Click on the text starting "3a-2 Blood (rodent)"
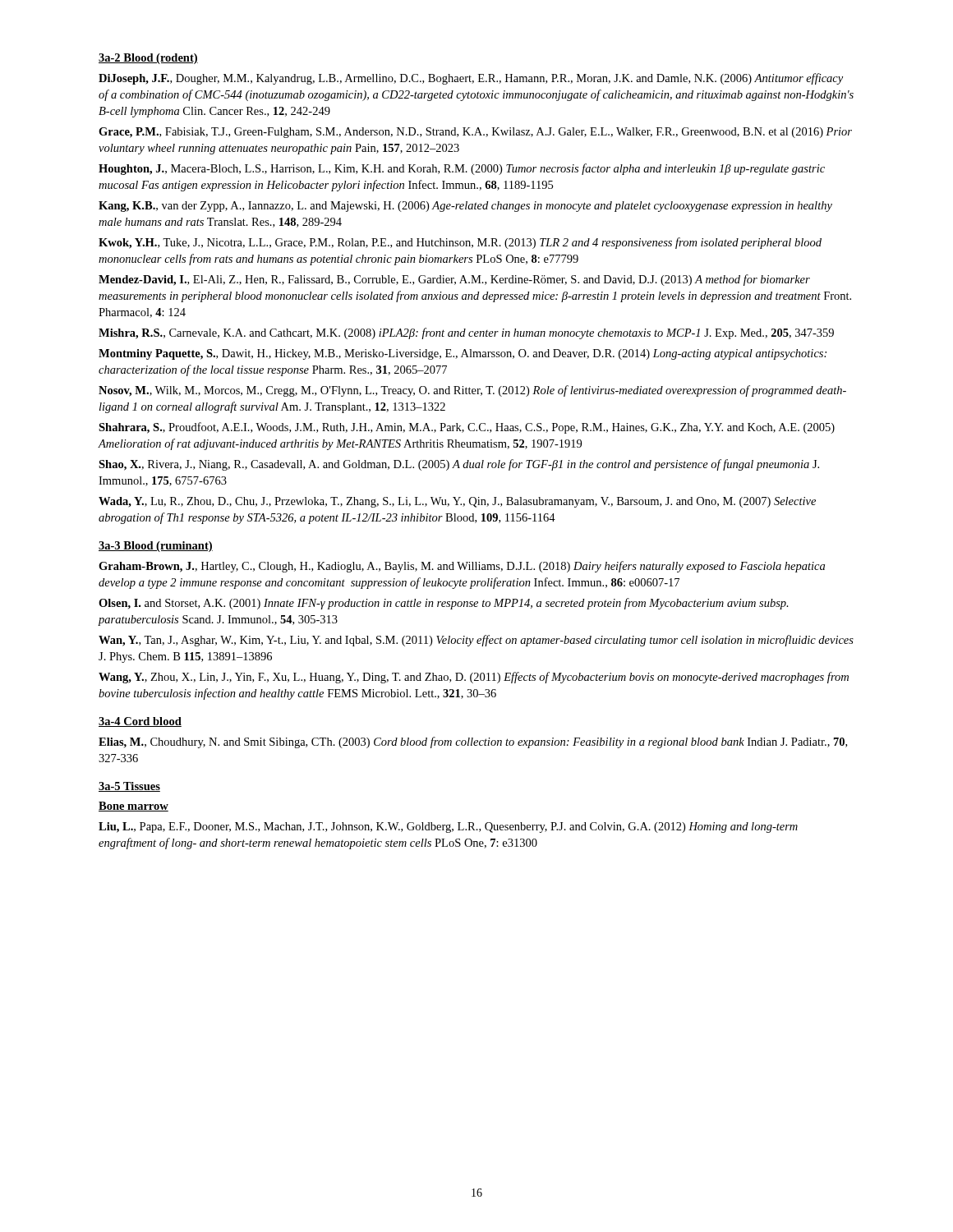The image size is (953, 1232). [148, 57]
